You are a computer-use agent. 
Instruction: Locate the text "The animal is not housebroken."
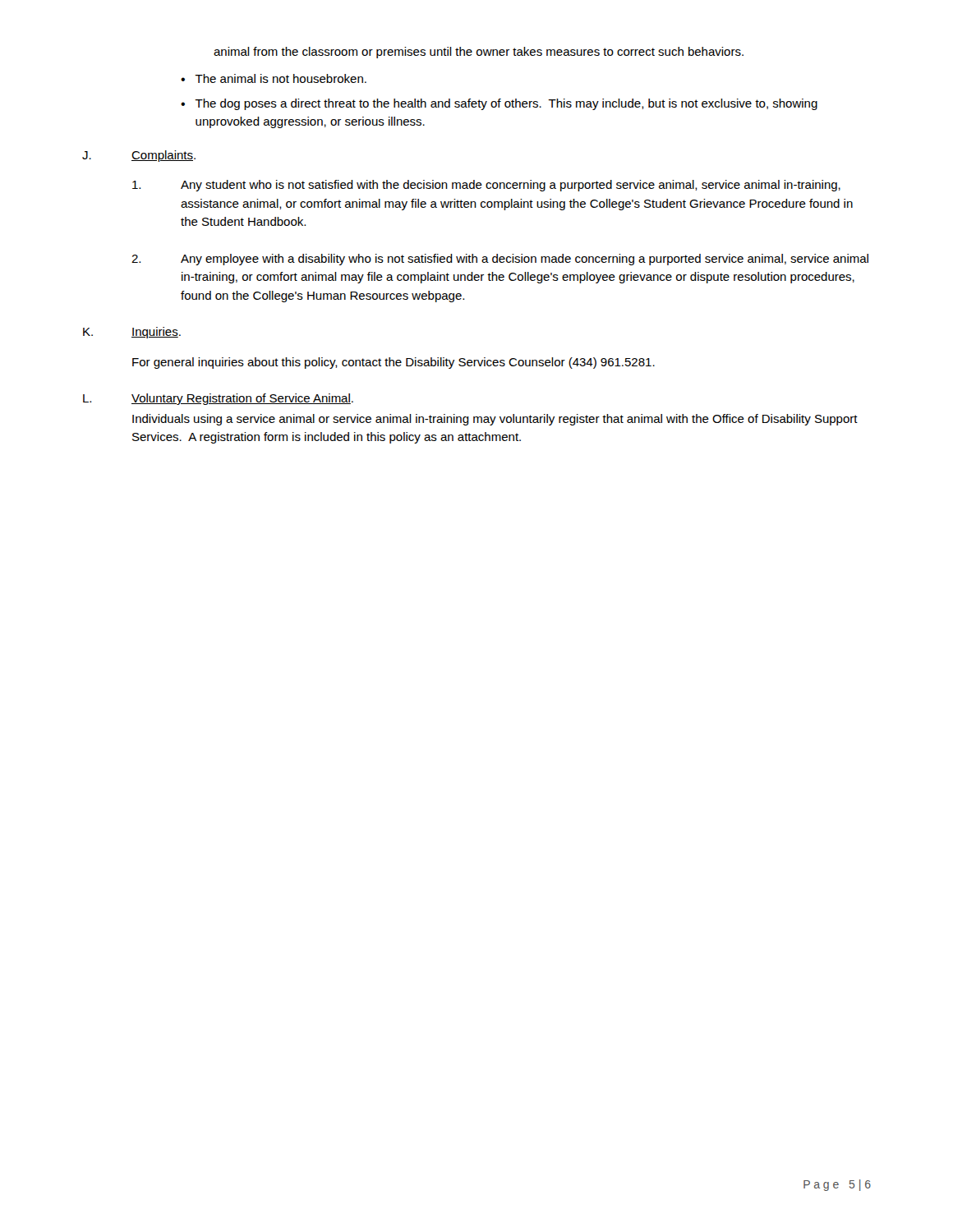coord(281,78)
